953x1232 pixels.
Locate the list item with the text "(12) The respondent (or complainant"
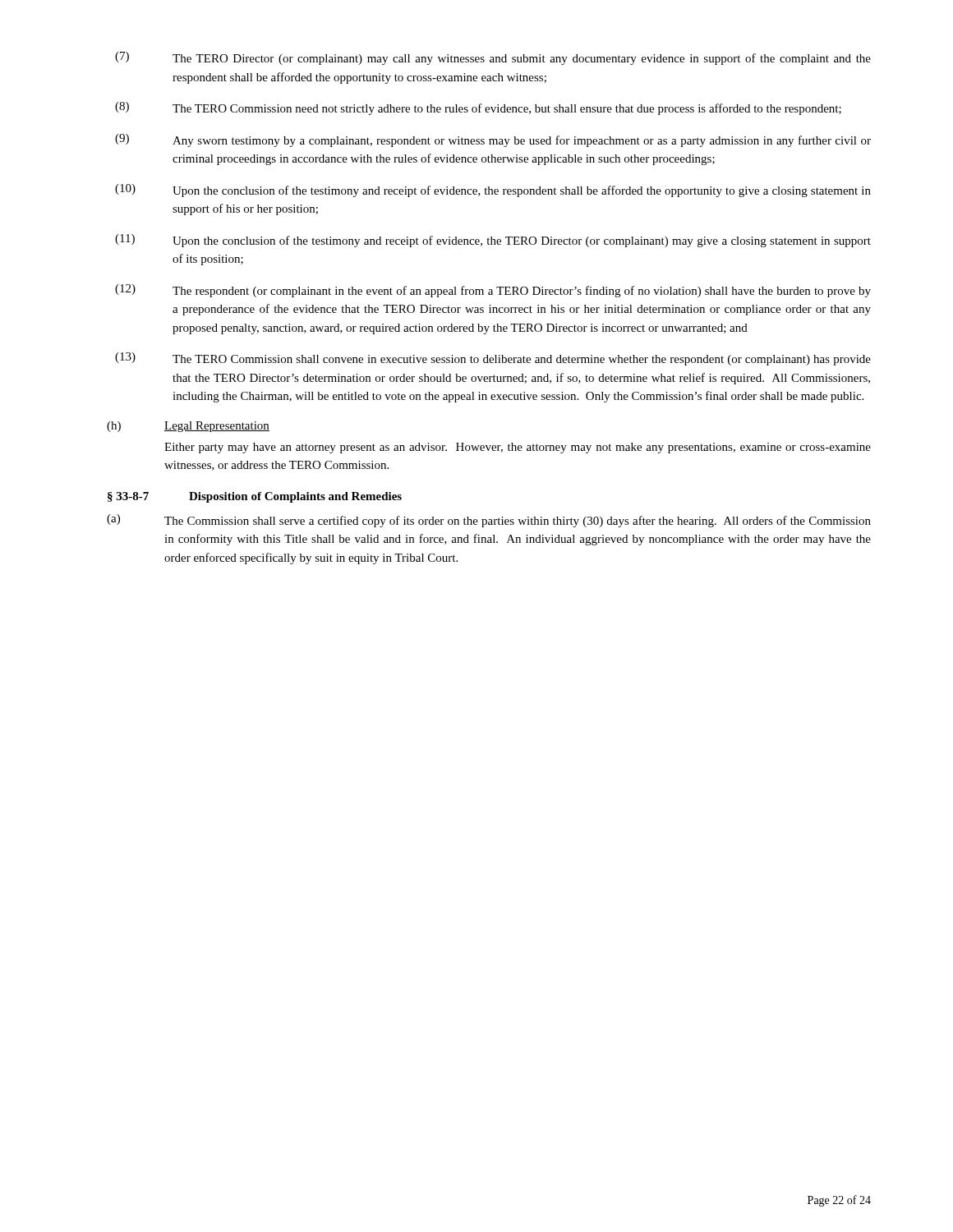pyautogui.click(x=489, y=309)
